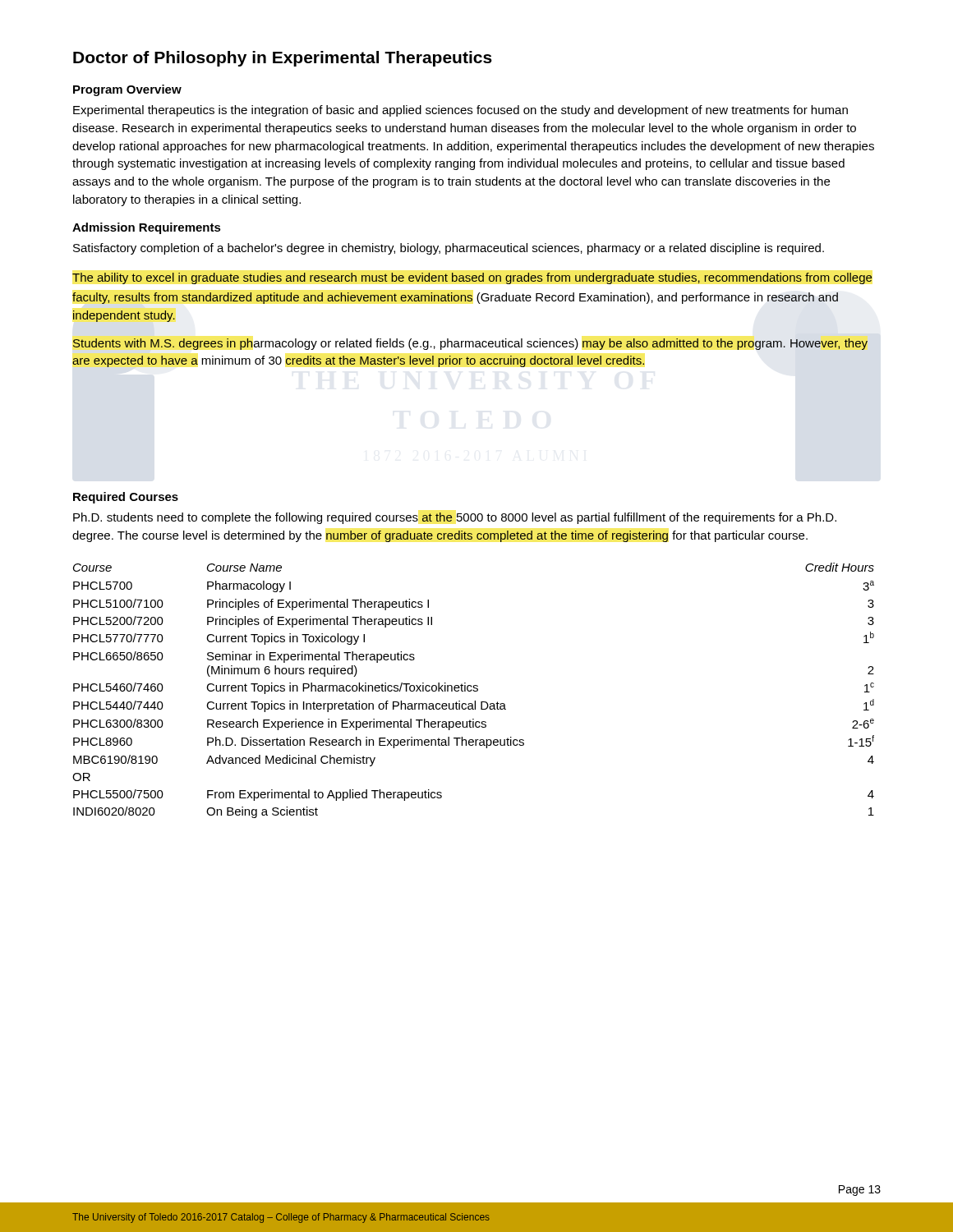Navigate to the region starting "The ability to"
This screenshot has height=1232, width=953.
point(472,296)
